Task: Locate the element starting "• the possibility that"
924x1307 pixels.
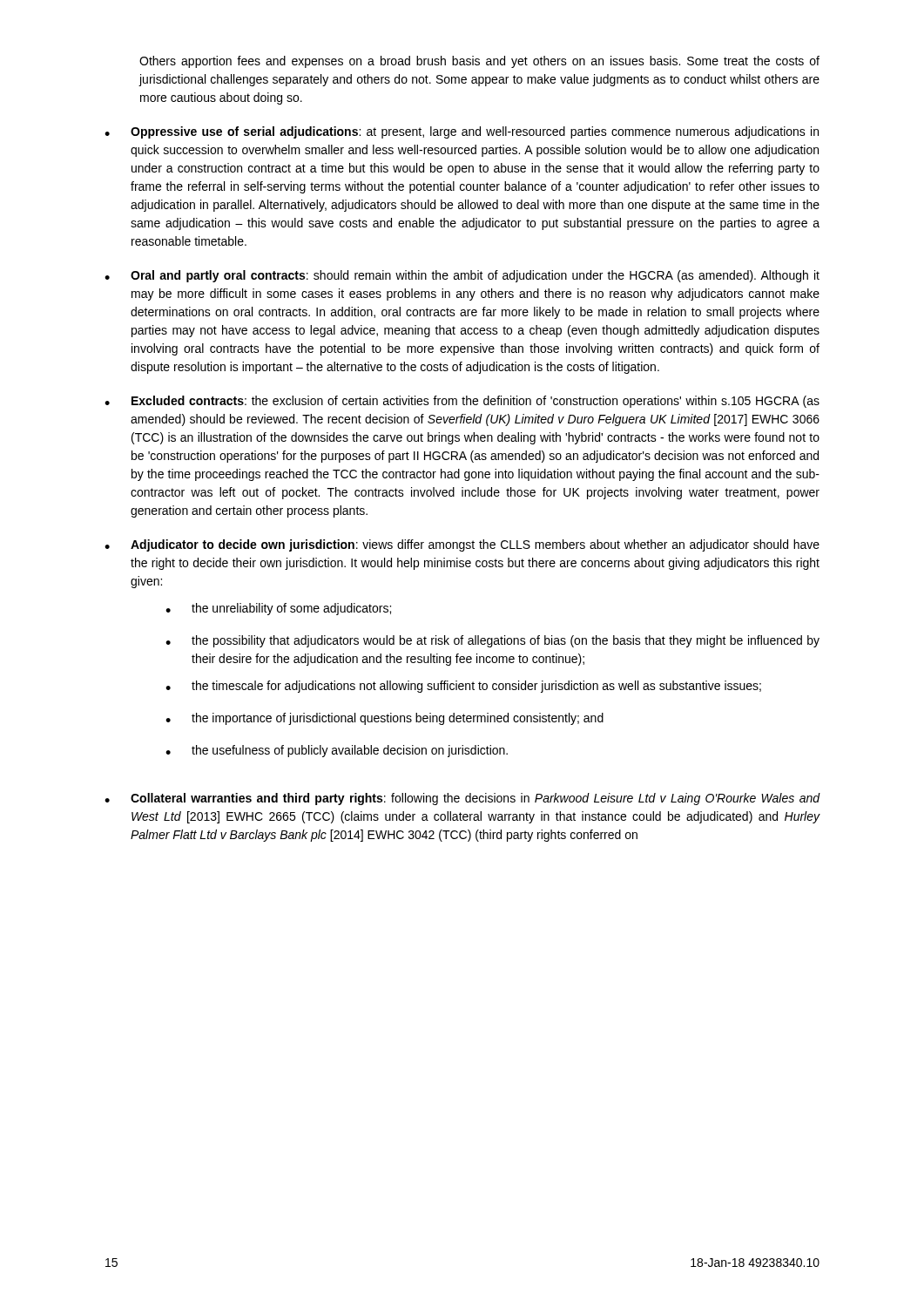Action: 492,650
